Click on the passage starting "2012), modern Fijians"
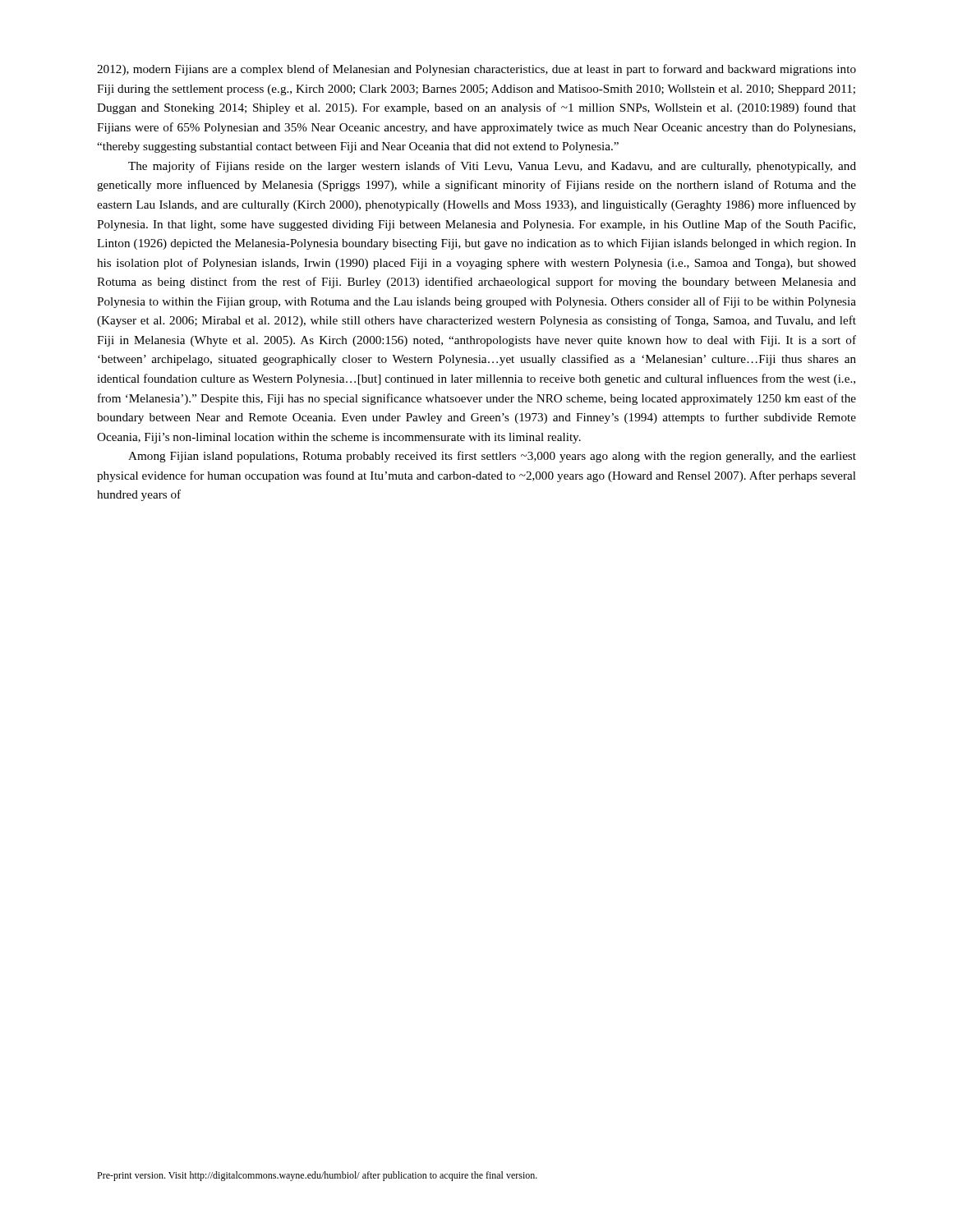This screenshot has width=953, height=1232. coord(476,282)
